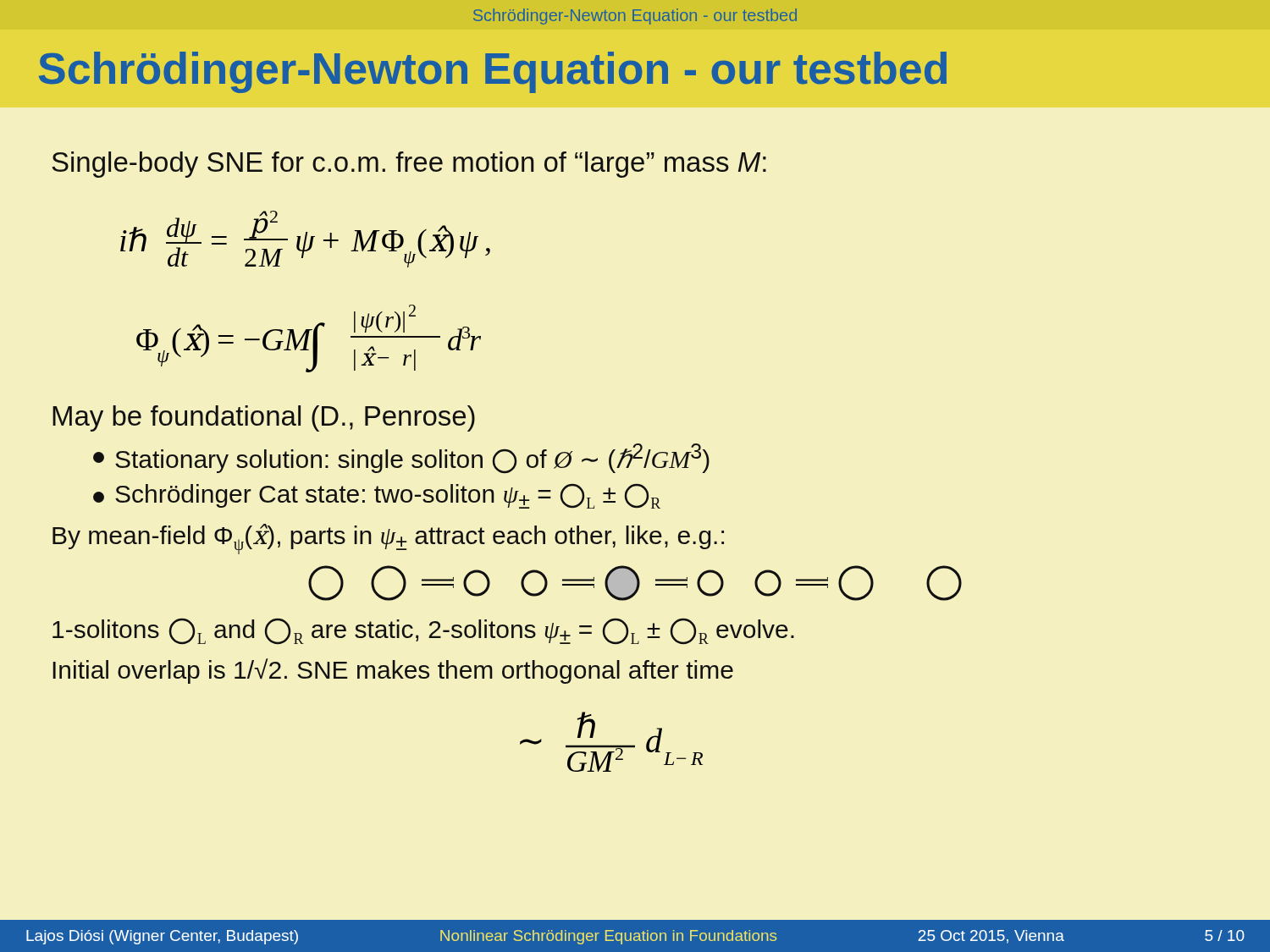Find the list item that says "Stationary solution: single soliton of"
The width and height of the screenshot is (1270, 952).
[402, 457]
